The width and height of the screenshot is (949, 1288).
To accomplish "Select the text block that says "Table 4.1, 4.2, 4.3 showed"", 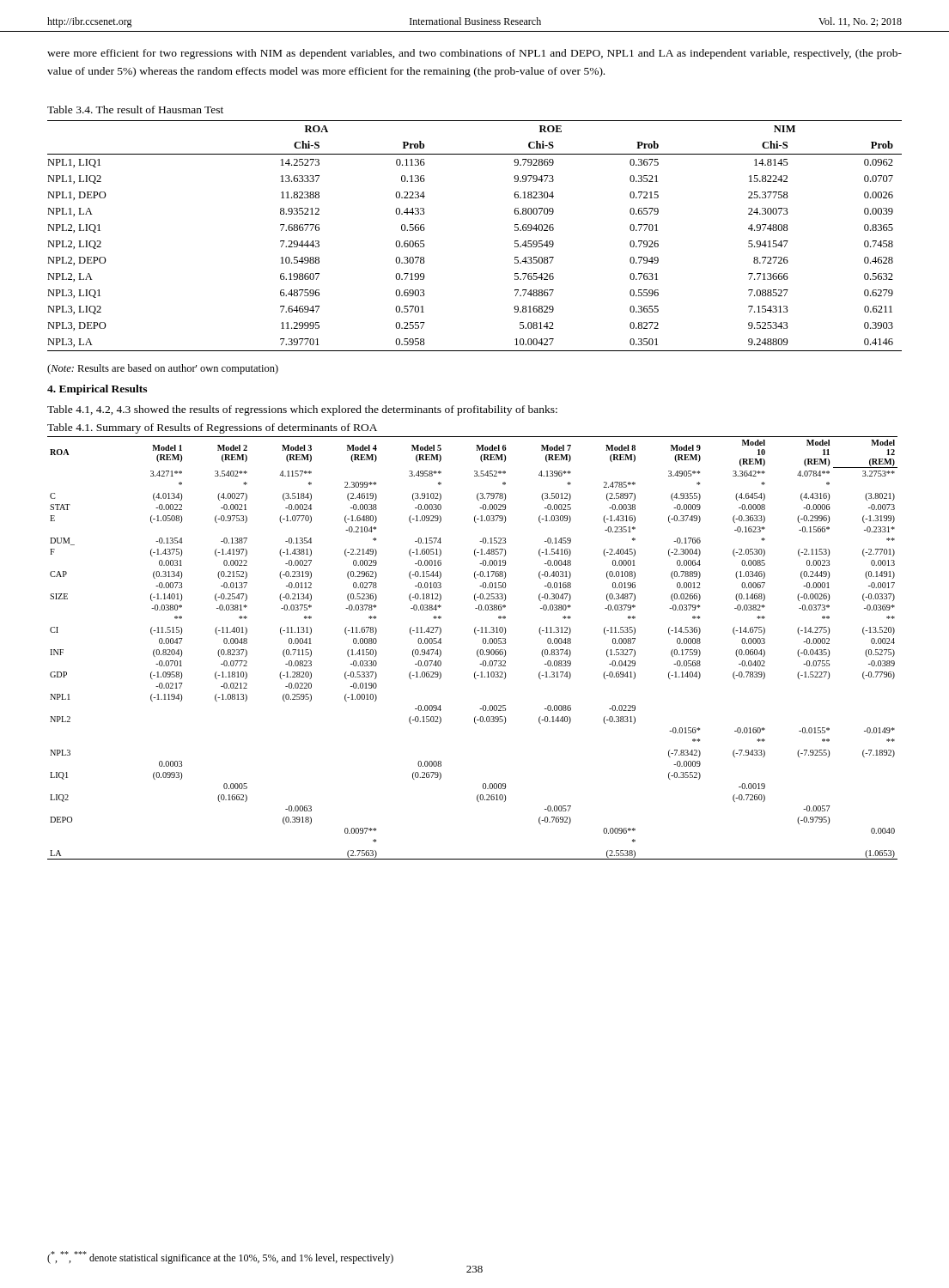I will (x=303, y=409).
